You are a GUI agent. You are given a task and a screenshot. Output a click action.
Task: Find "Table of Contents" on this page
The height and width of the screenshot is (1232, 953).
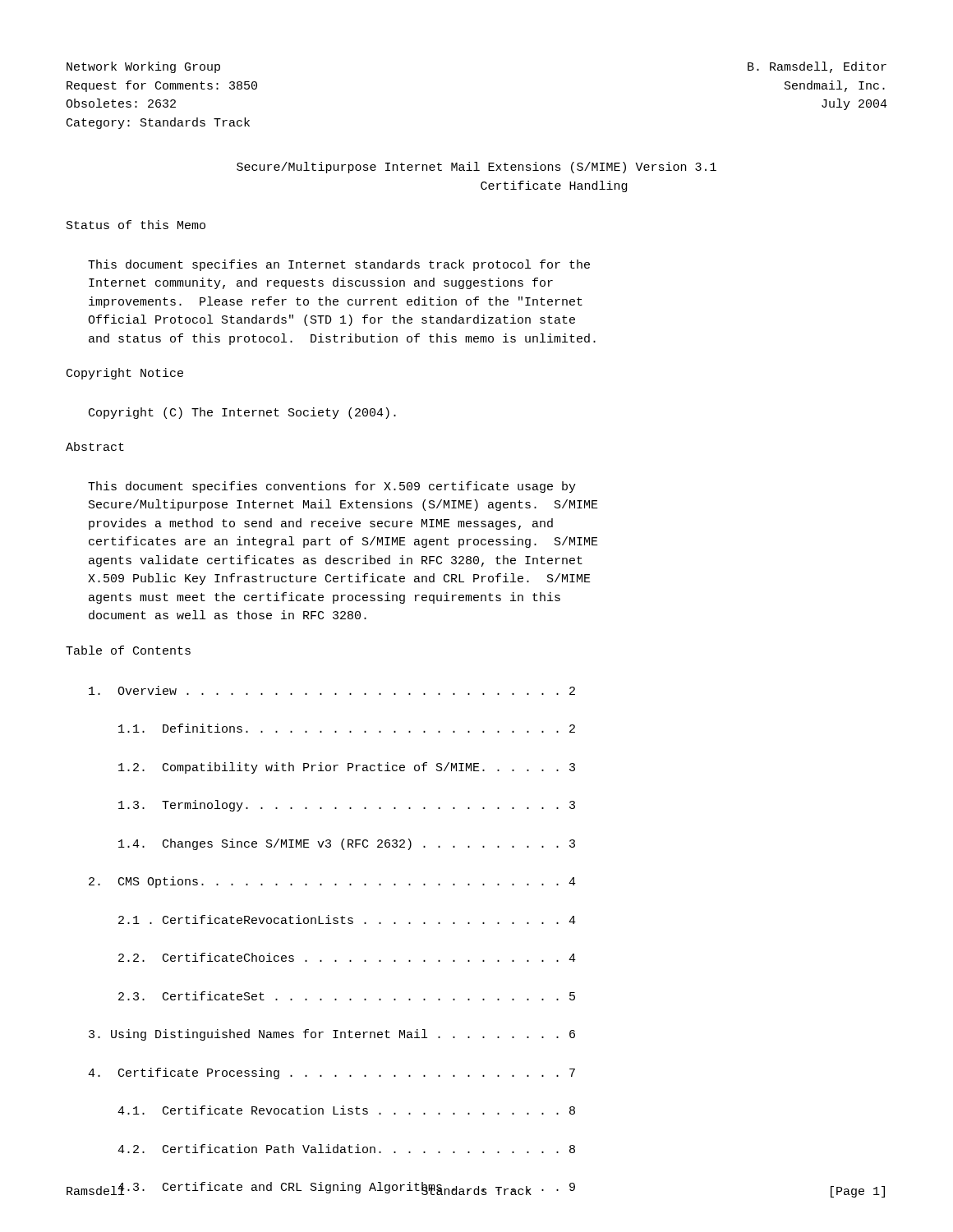pos(129,651)
